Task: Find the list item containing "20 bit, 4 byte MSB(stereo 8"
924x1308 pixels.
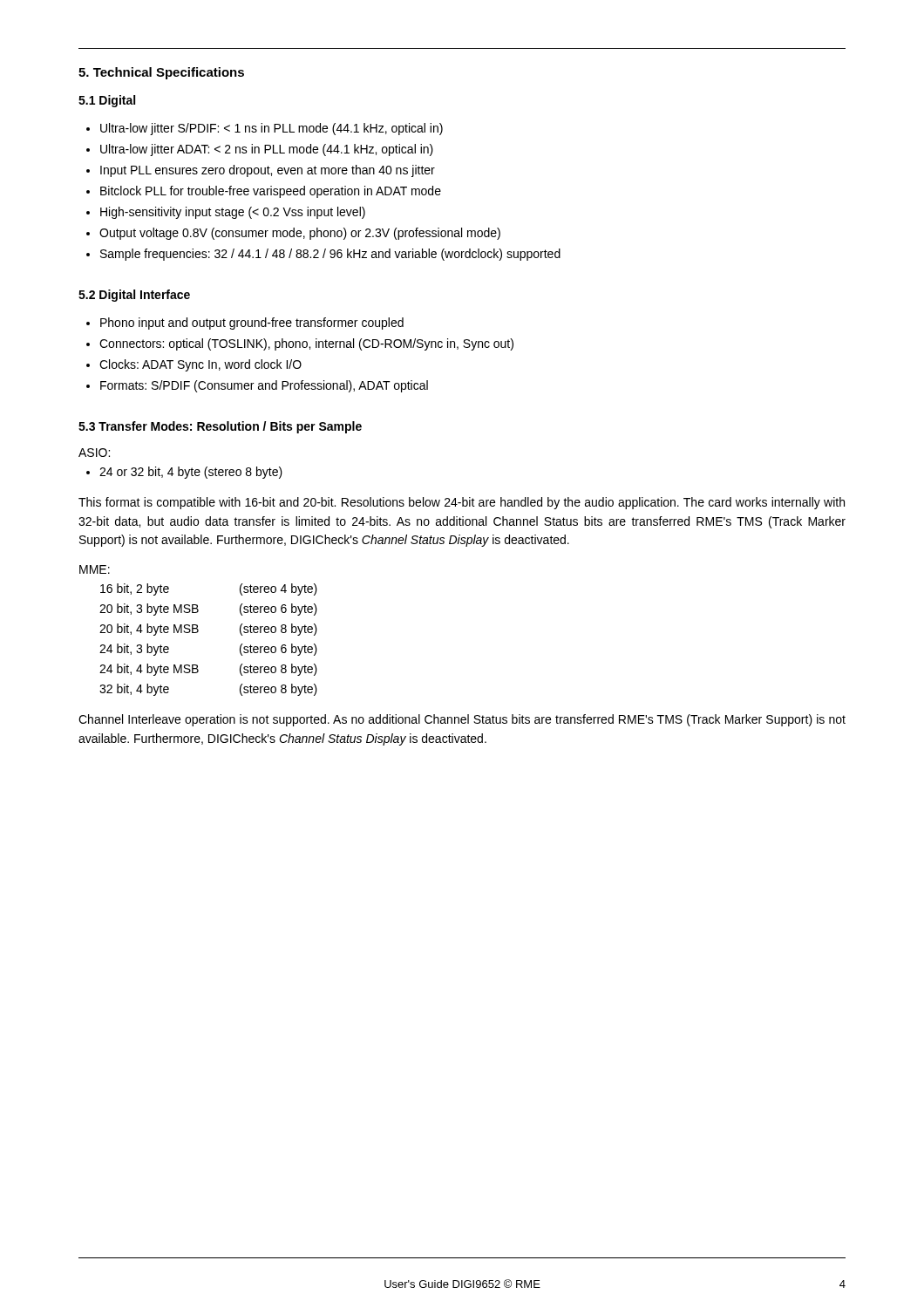Action: [x=208, y=629]
